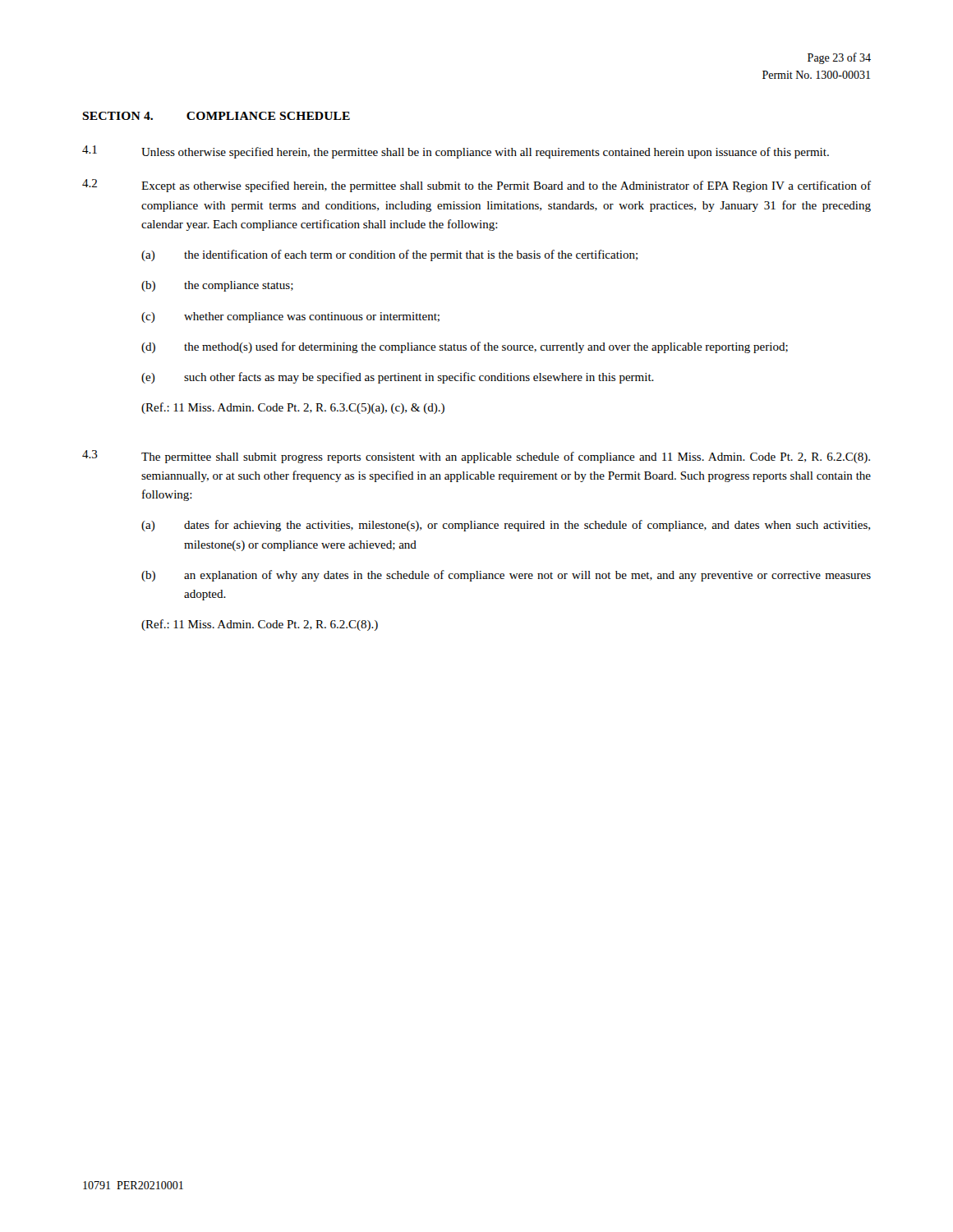This screenshot has width=953, height=1232.
Task: Find the element starting "(b) the compliance status;"
Action: pyautogui.click(x=217, y=286)
